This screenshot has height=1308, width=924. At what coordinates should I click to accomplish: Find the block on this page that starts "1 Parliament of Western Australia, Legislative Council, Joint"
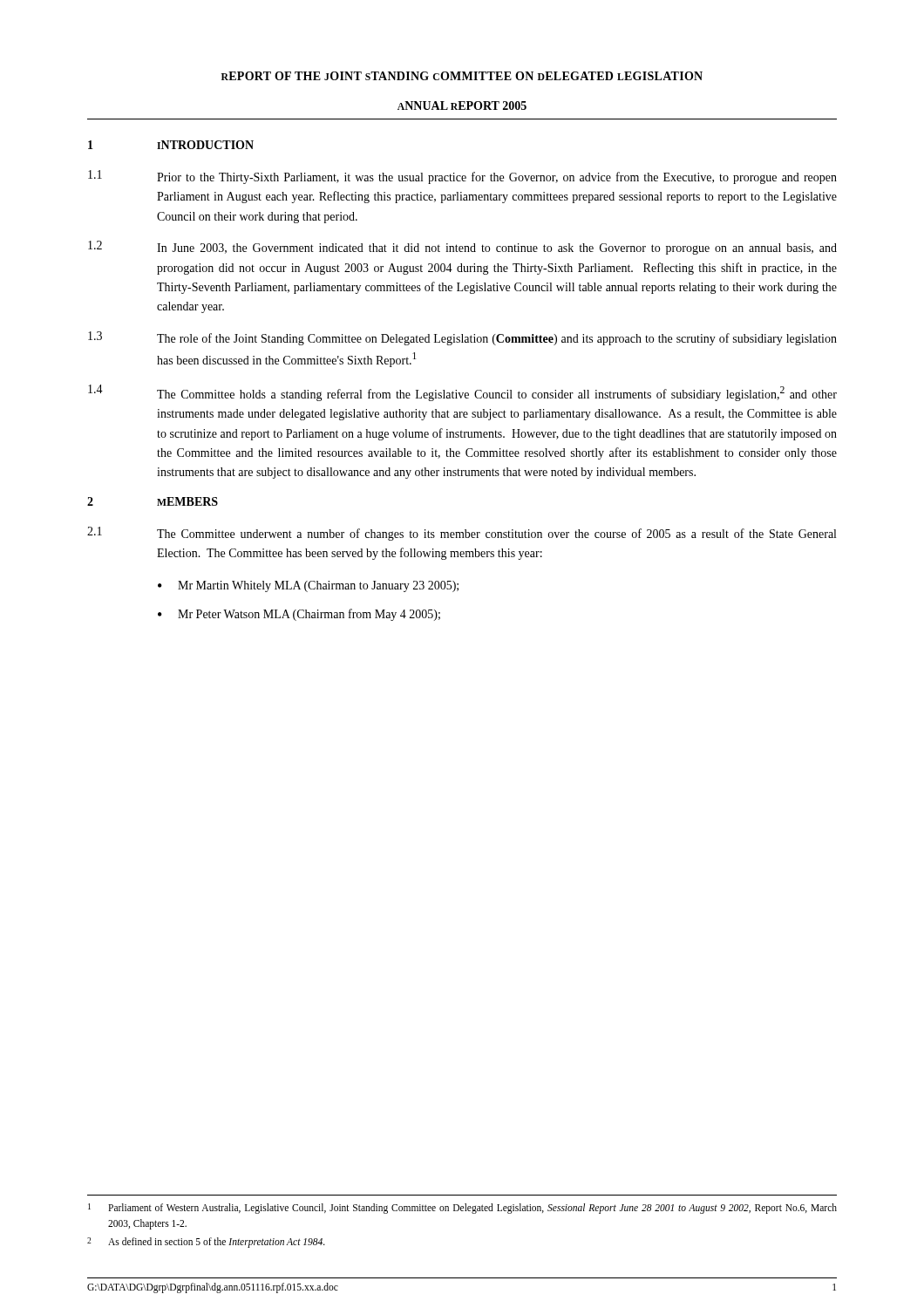[462, 1216]
